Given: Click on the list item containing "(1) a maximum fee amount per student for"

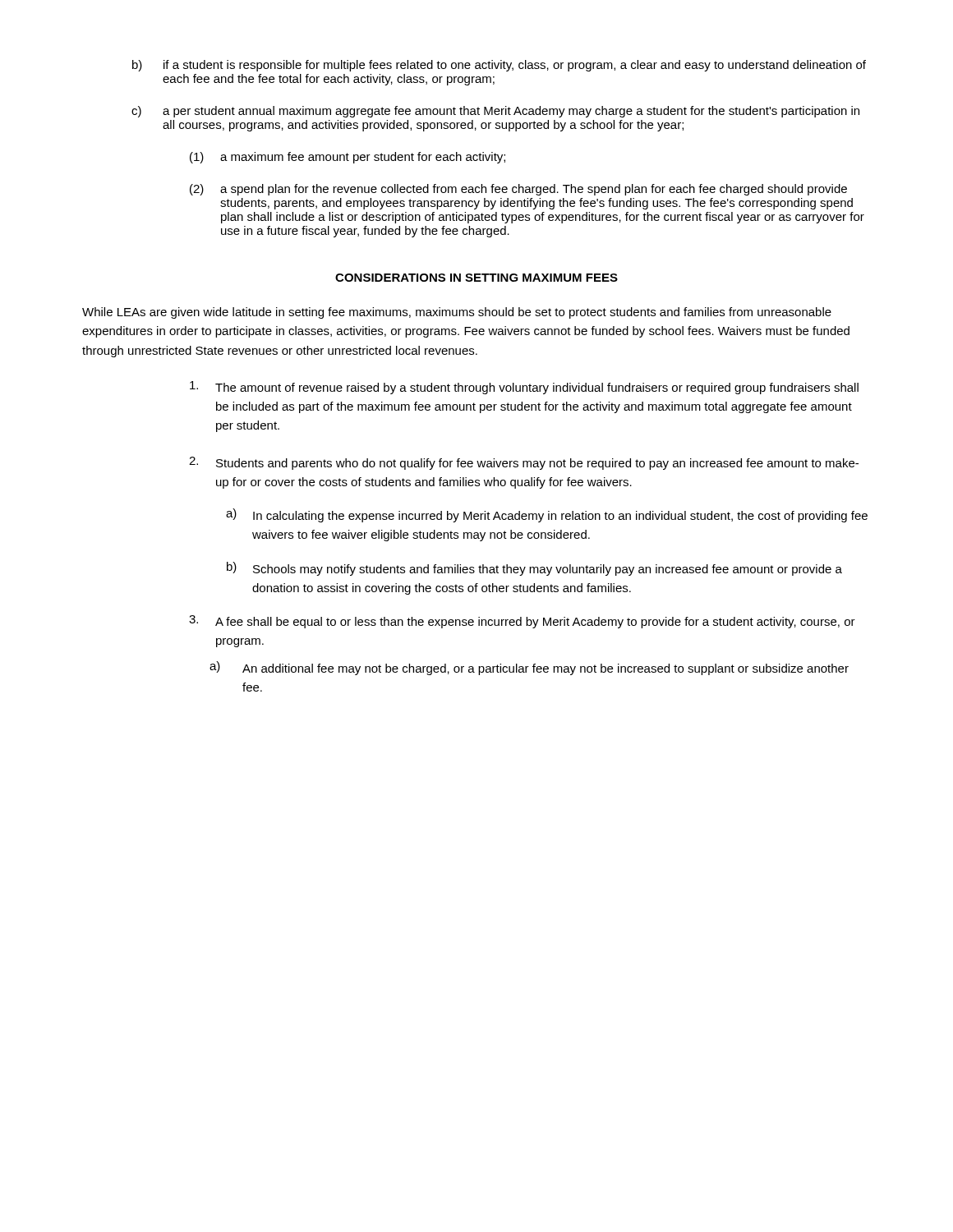Looking at the screenshot, I should coord(348,158).
